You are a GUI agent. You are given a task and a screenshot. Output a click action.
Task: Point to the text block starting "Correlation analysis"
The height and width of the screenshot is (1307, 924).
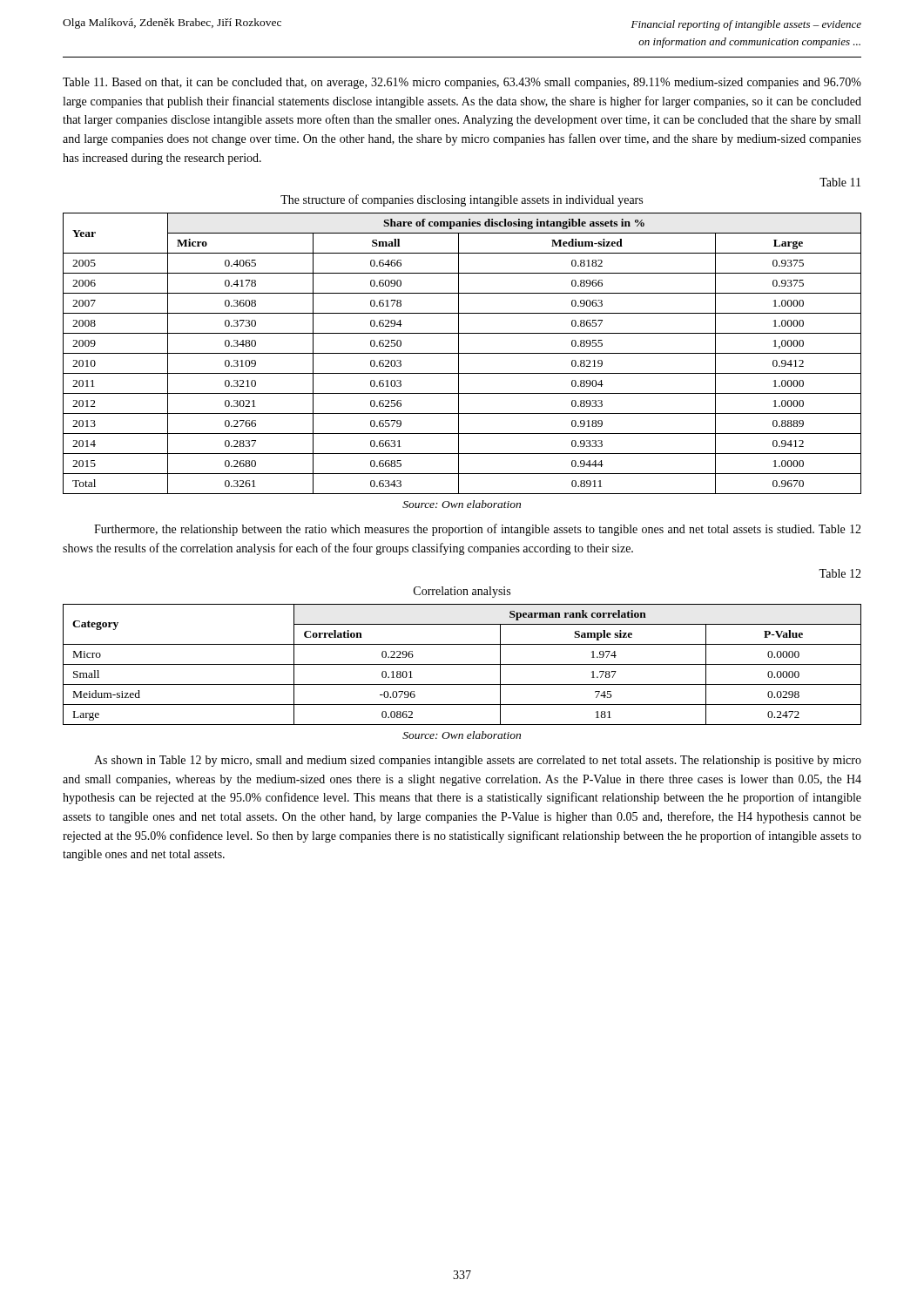[462, 591]
